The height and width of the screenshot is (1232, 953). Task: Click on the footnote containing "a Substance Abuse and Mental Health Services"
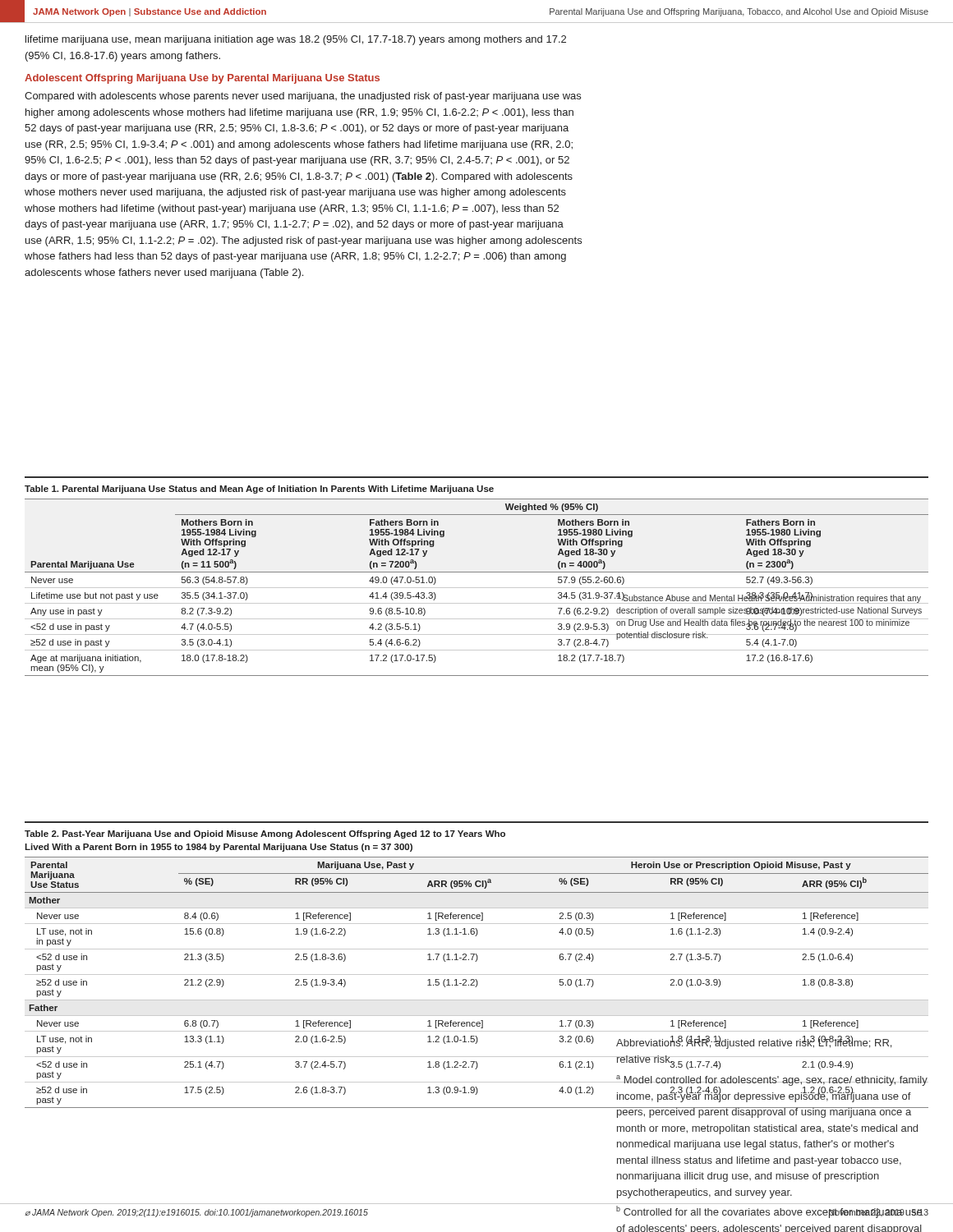(x=769, y=615)
